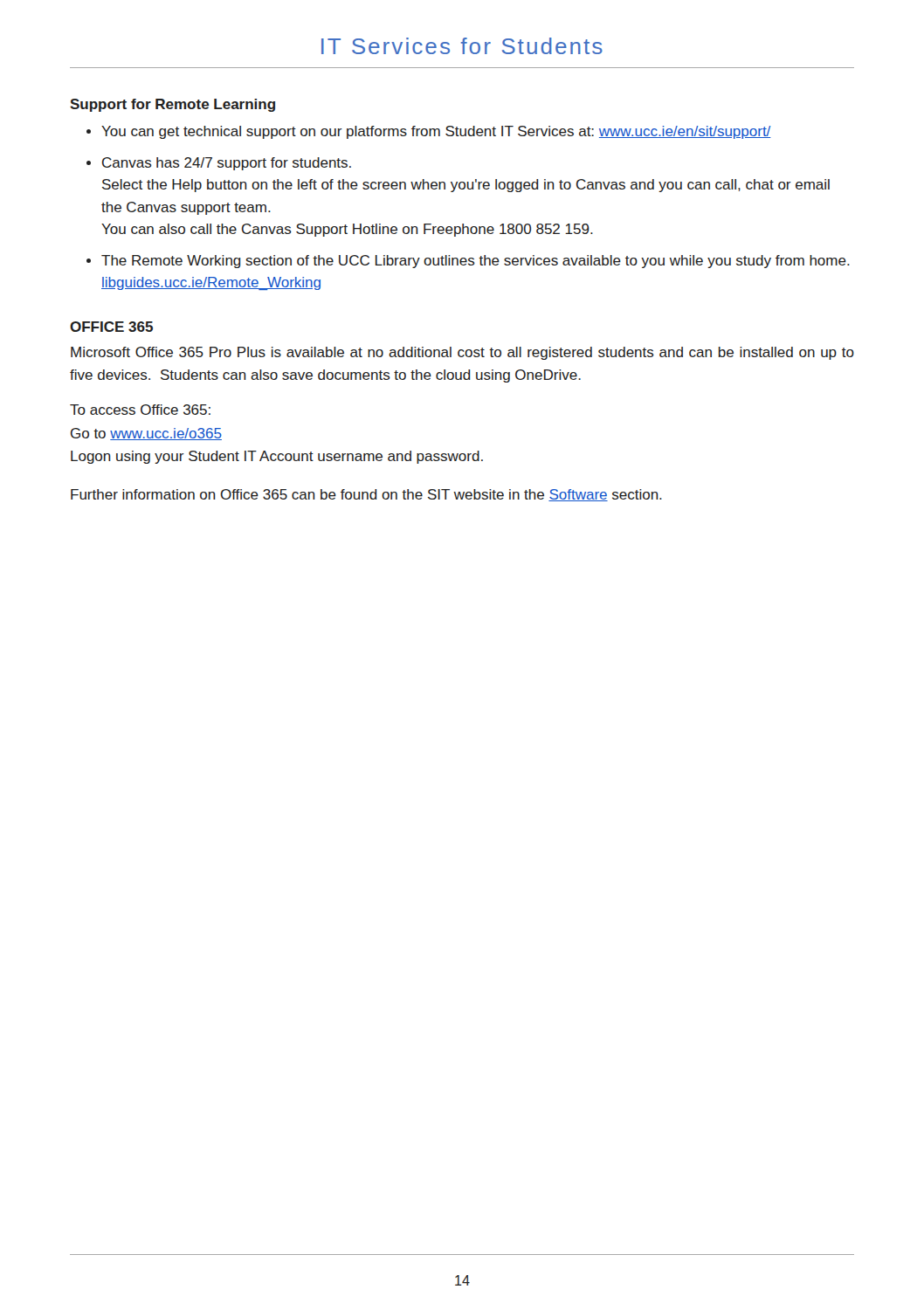Find the text block that says "Microsoft Office 365"
The height and width of the screenshot is (1310, 924).
click(x=462, y=363)
